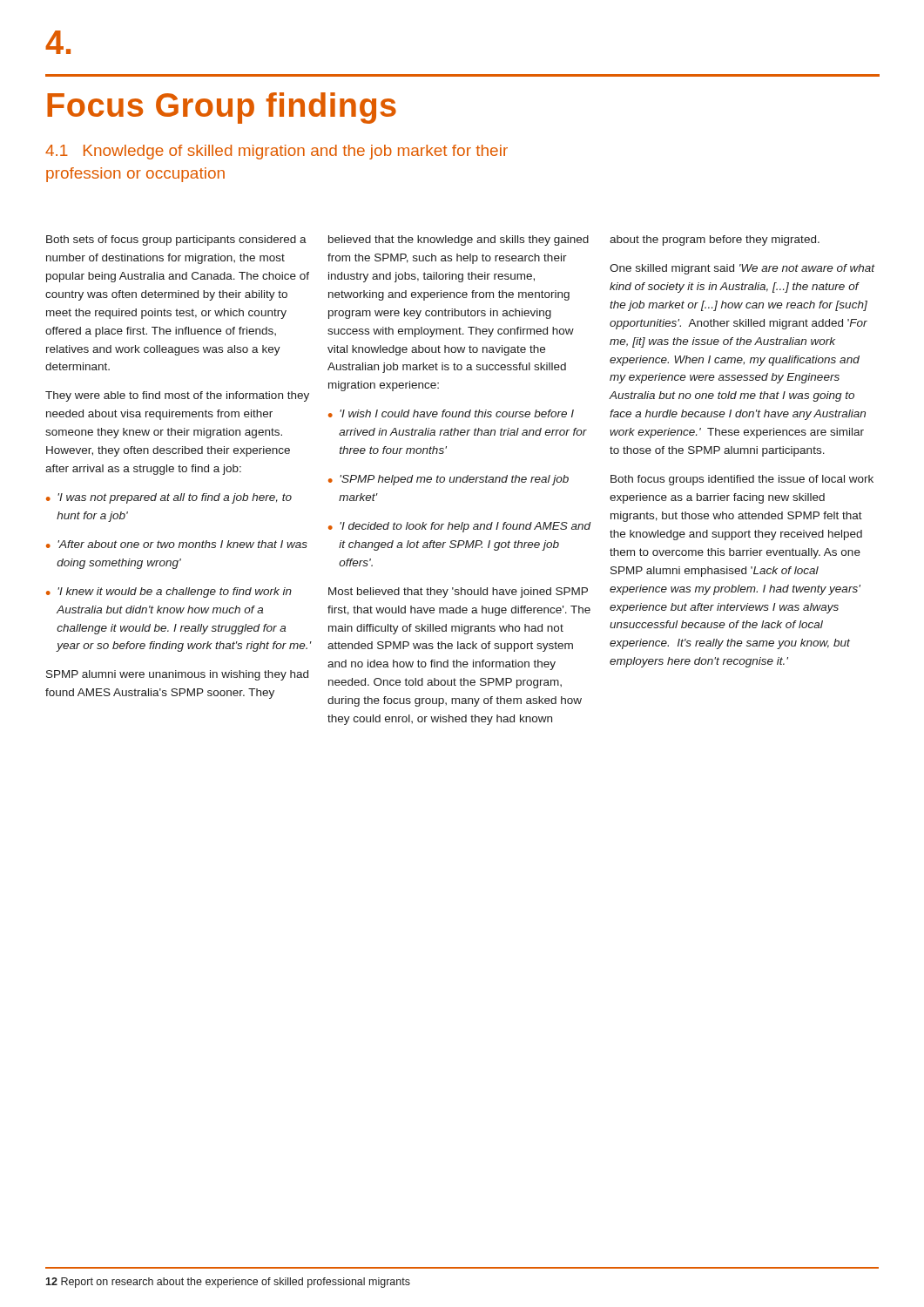This screenshot has height=1307, width=924.
Task: Locate the text block starting "Both sets of focus group"
Action: click(179, 355)
